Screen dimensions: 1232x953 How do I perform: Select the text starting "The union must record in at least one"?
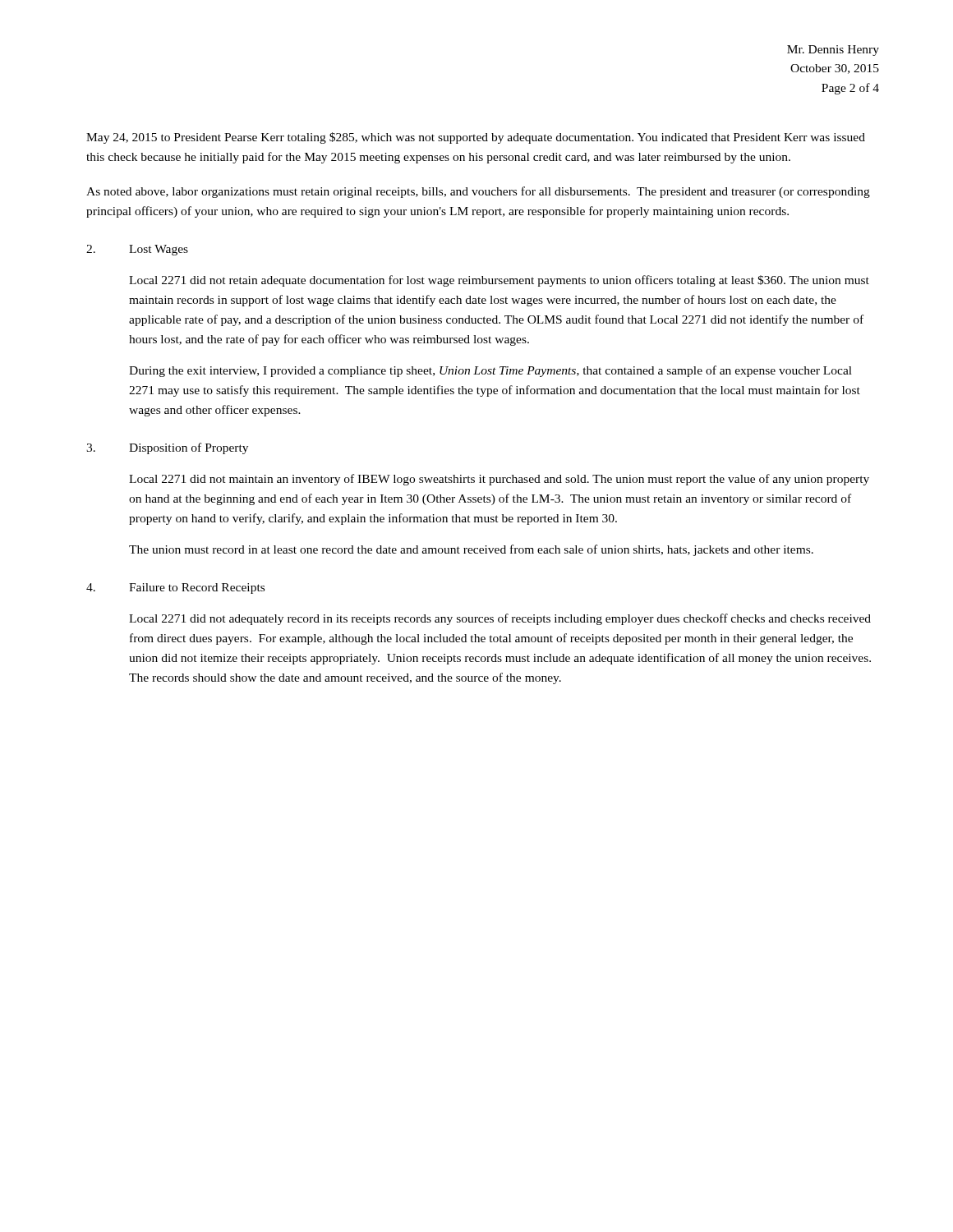tap(471, 549)
